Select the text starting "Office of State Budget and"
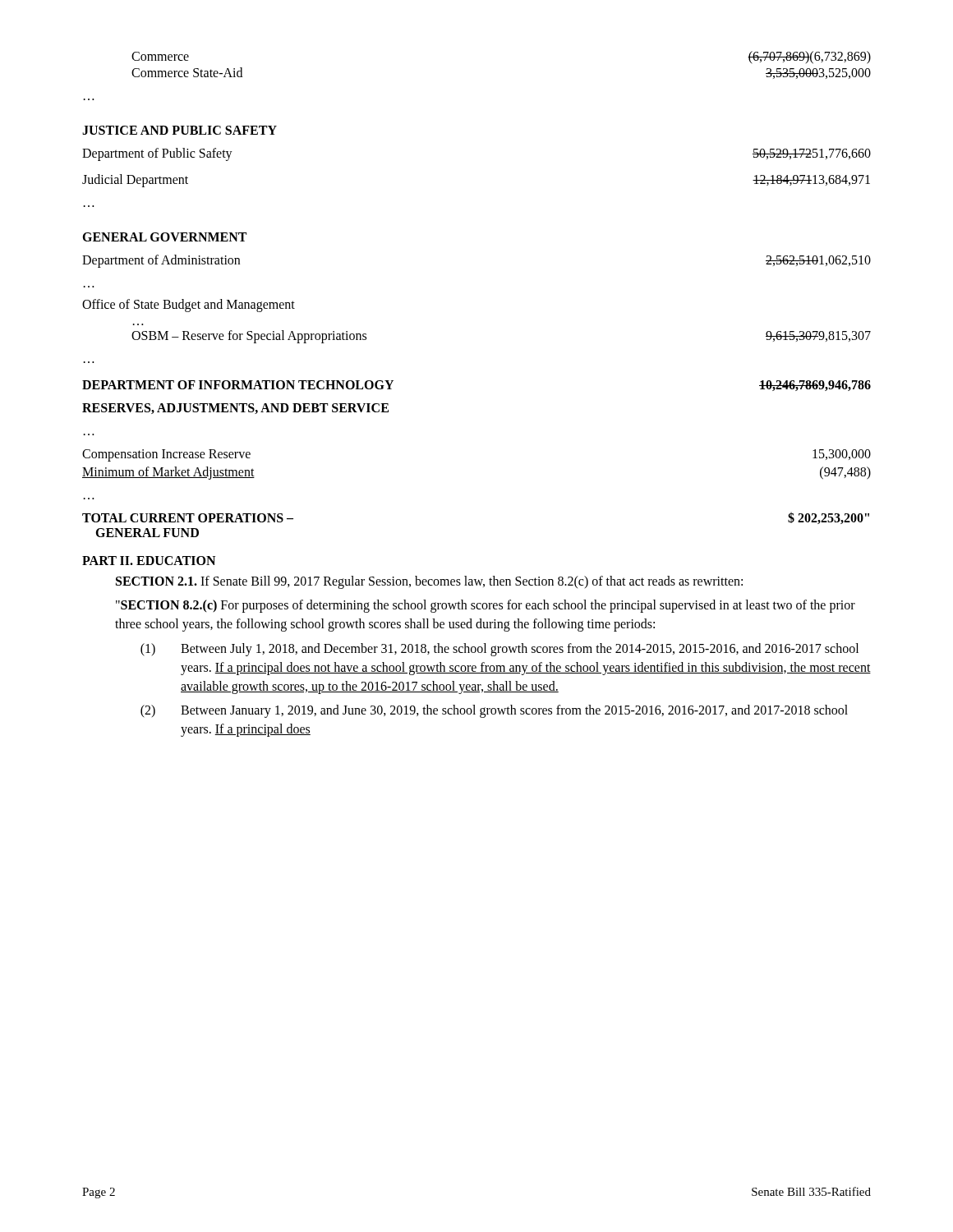Viewport: 953px width, 1232px height. (x=189, y=306)
